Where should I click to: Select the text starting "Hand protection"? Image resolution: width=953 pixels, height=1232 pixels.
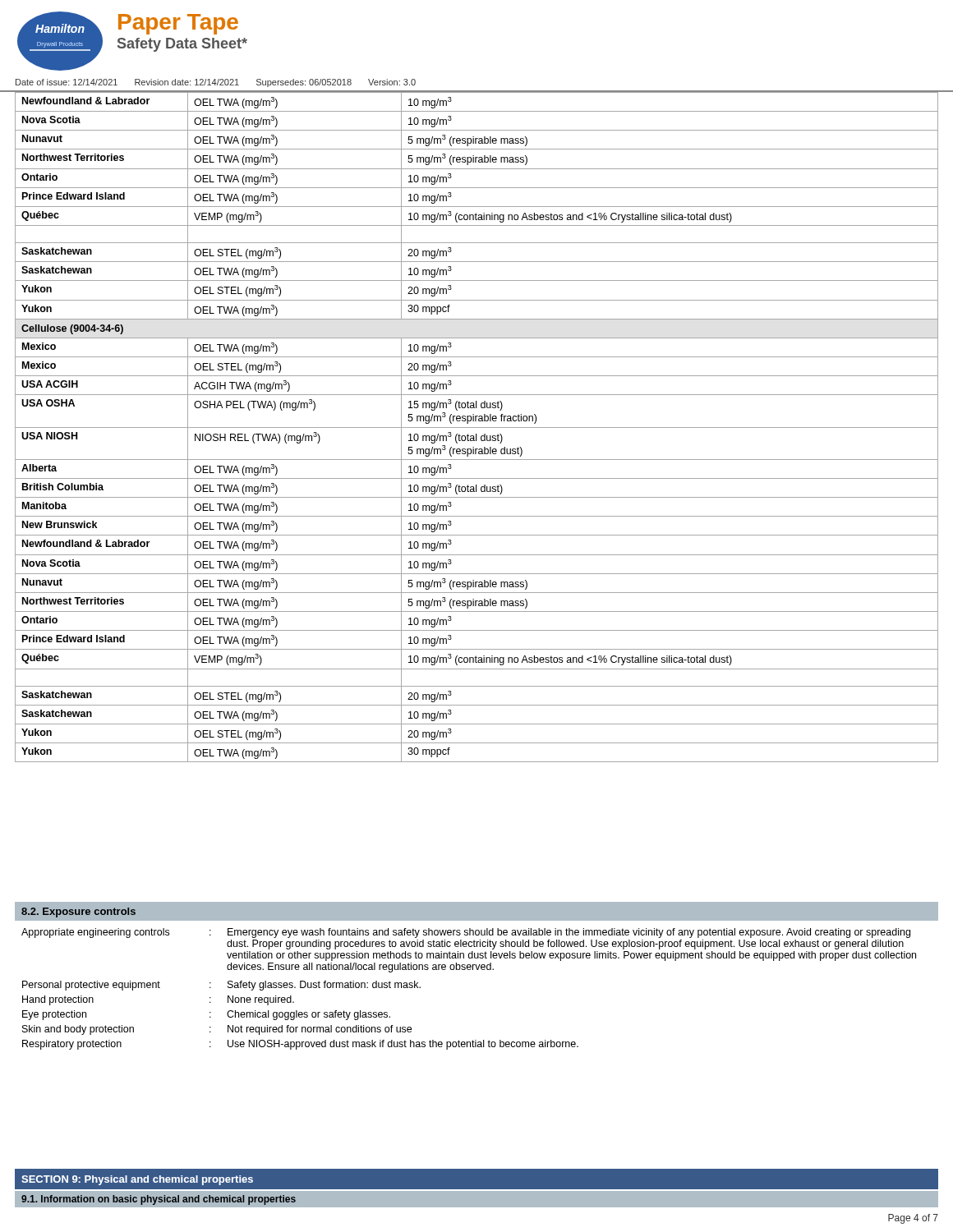click(x=58, y=1000)
